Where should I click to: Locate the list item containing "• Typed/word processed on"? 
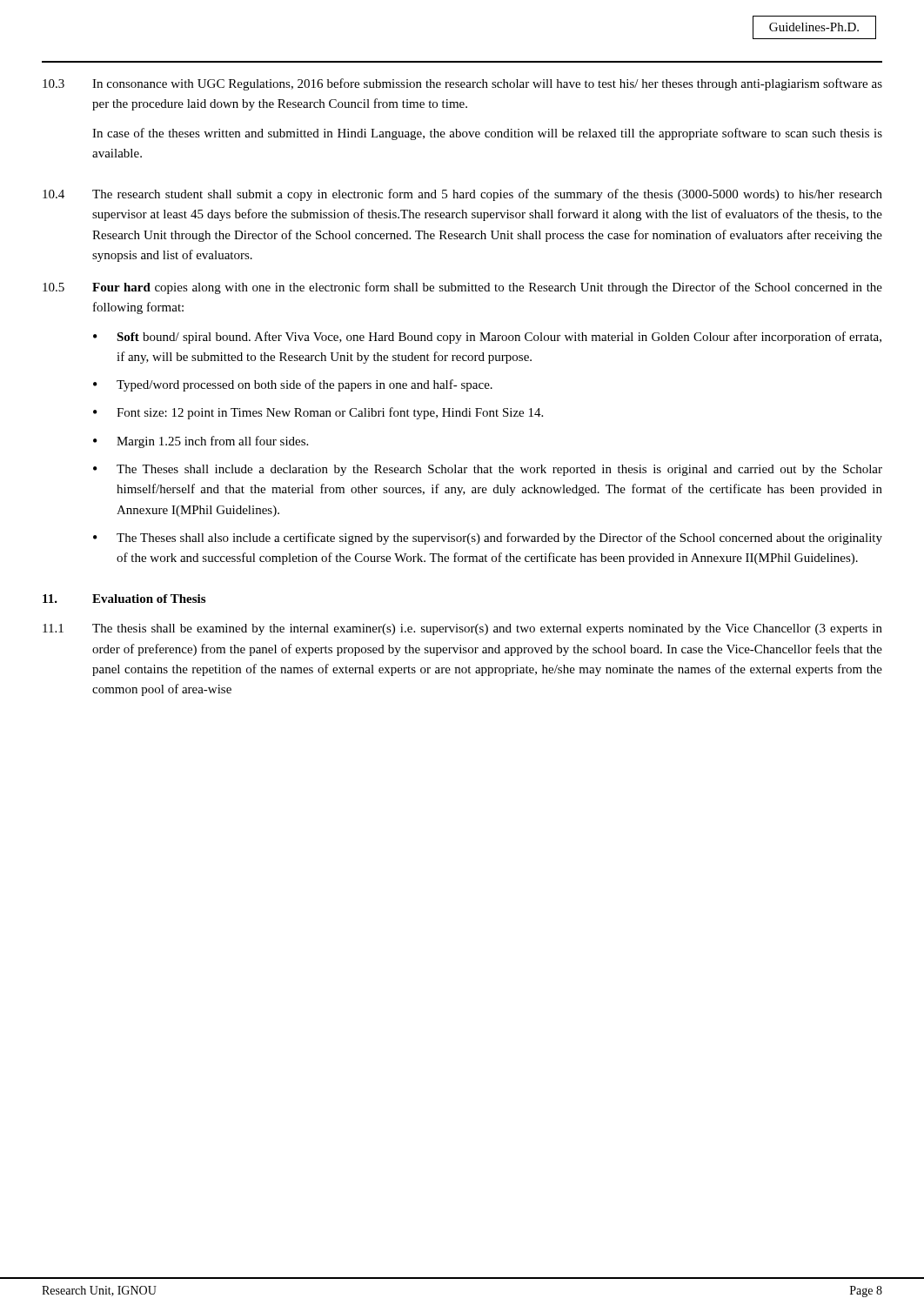pos(487,385)
